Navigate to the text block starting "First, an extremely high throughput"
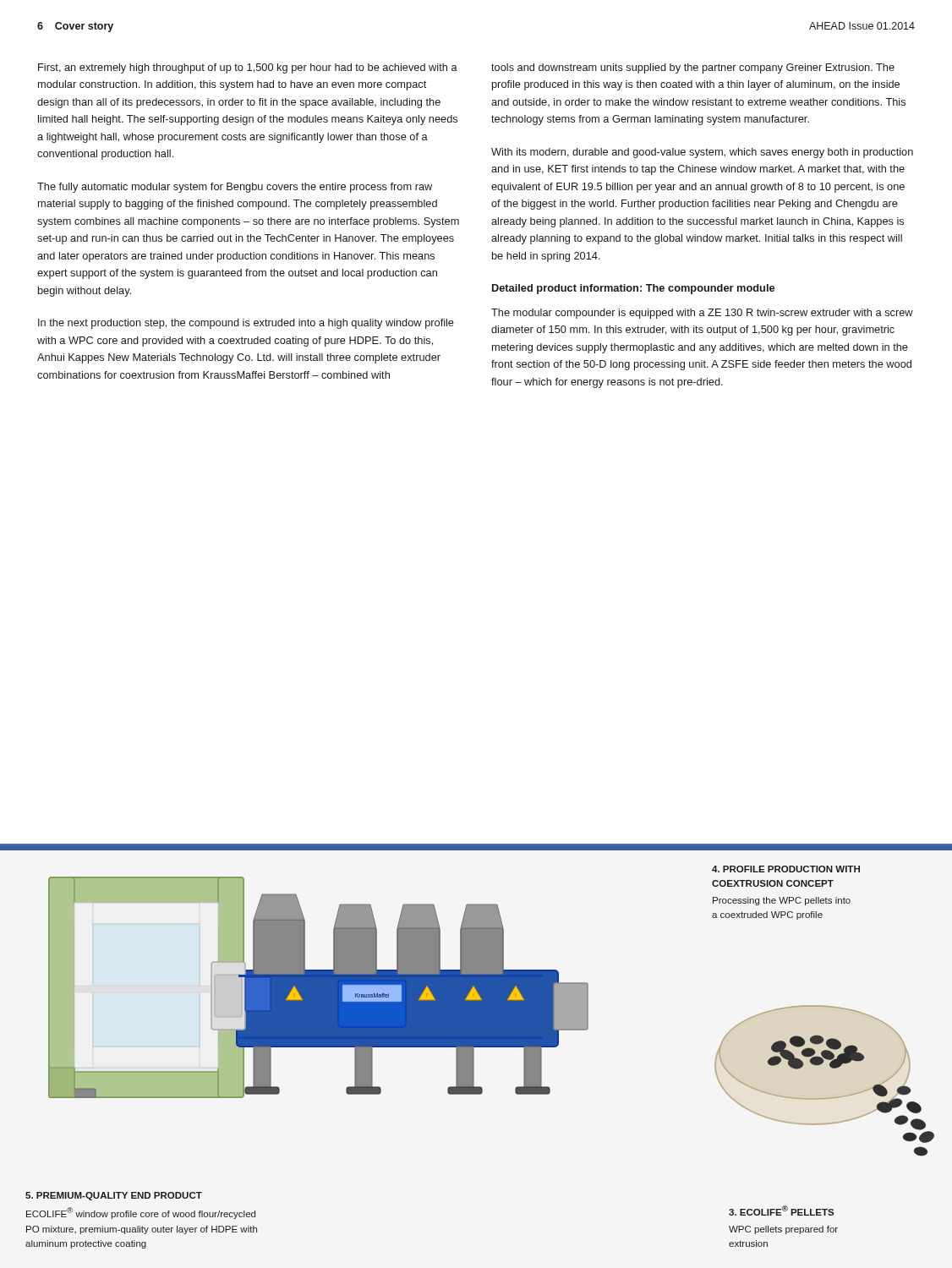This screenshot has height=1268, width=952. coord(249,221)
